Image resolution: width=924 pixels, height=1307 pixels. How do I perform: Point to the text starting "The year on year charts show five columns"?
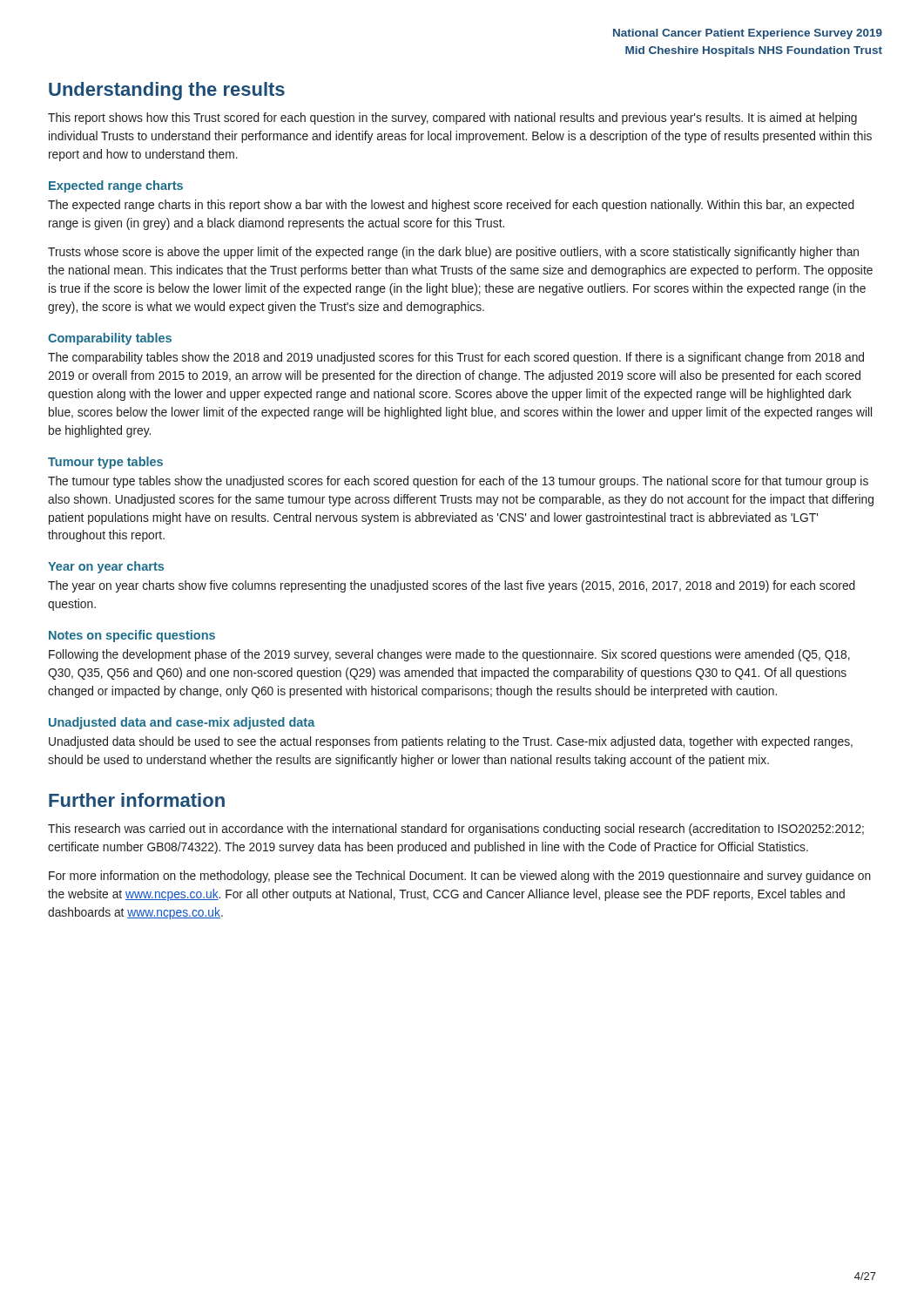point(452,595)
